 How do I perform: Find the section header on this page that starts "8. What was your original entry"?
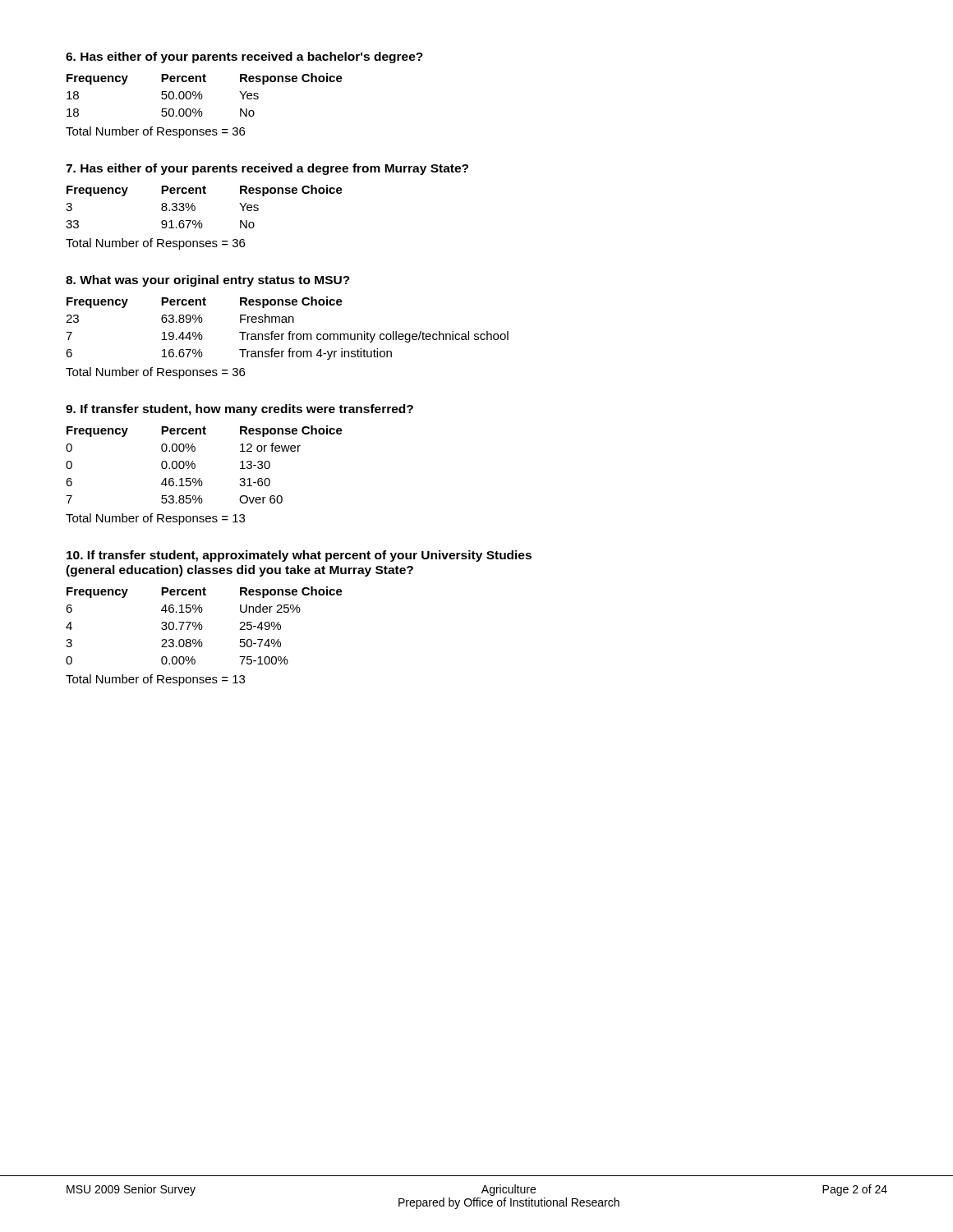coord(208,280)
